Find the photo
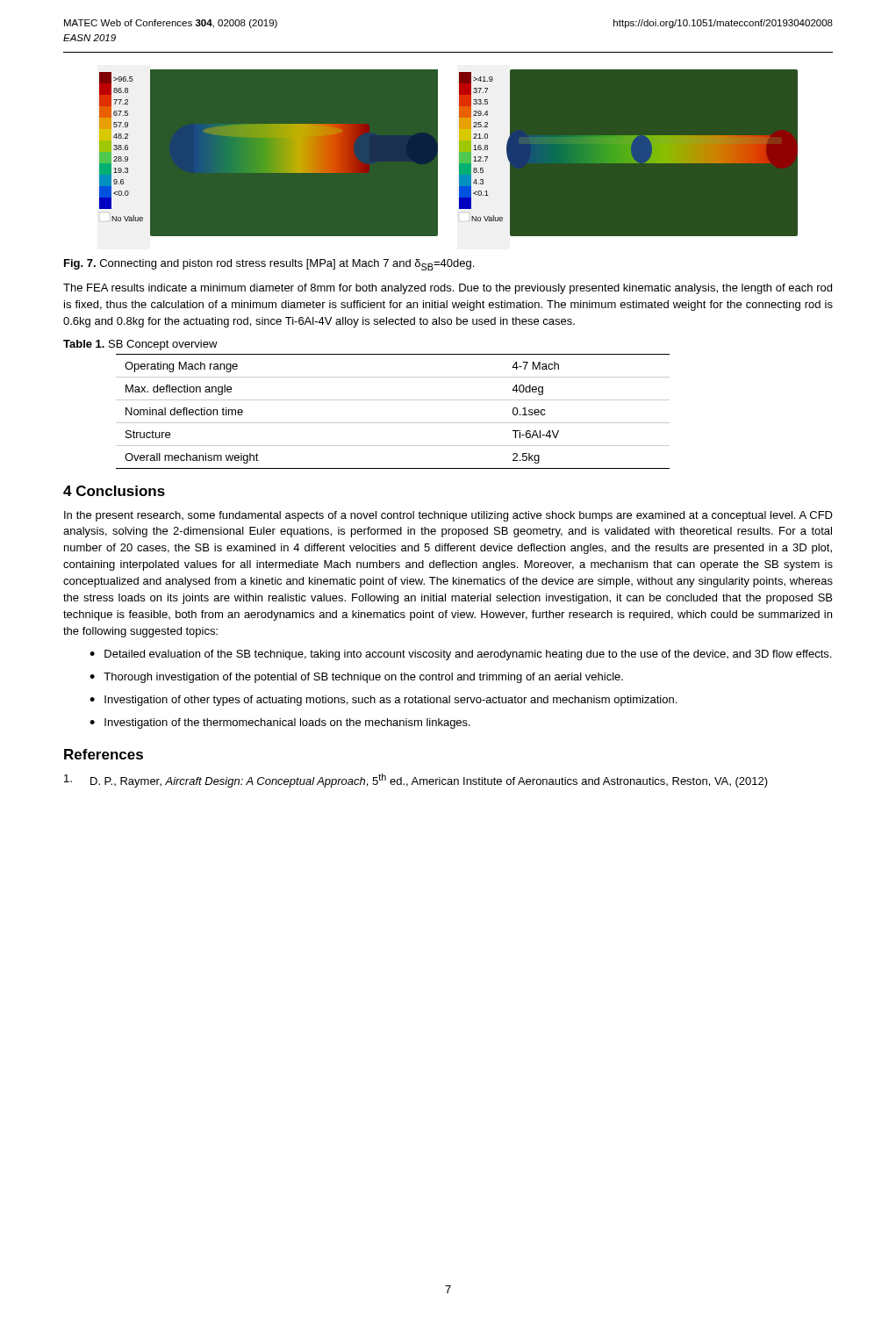This screenshot has width=896, height=1317. click(x=448, y=157)
